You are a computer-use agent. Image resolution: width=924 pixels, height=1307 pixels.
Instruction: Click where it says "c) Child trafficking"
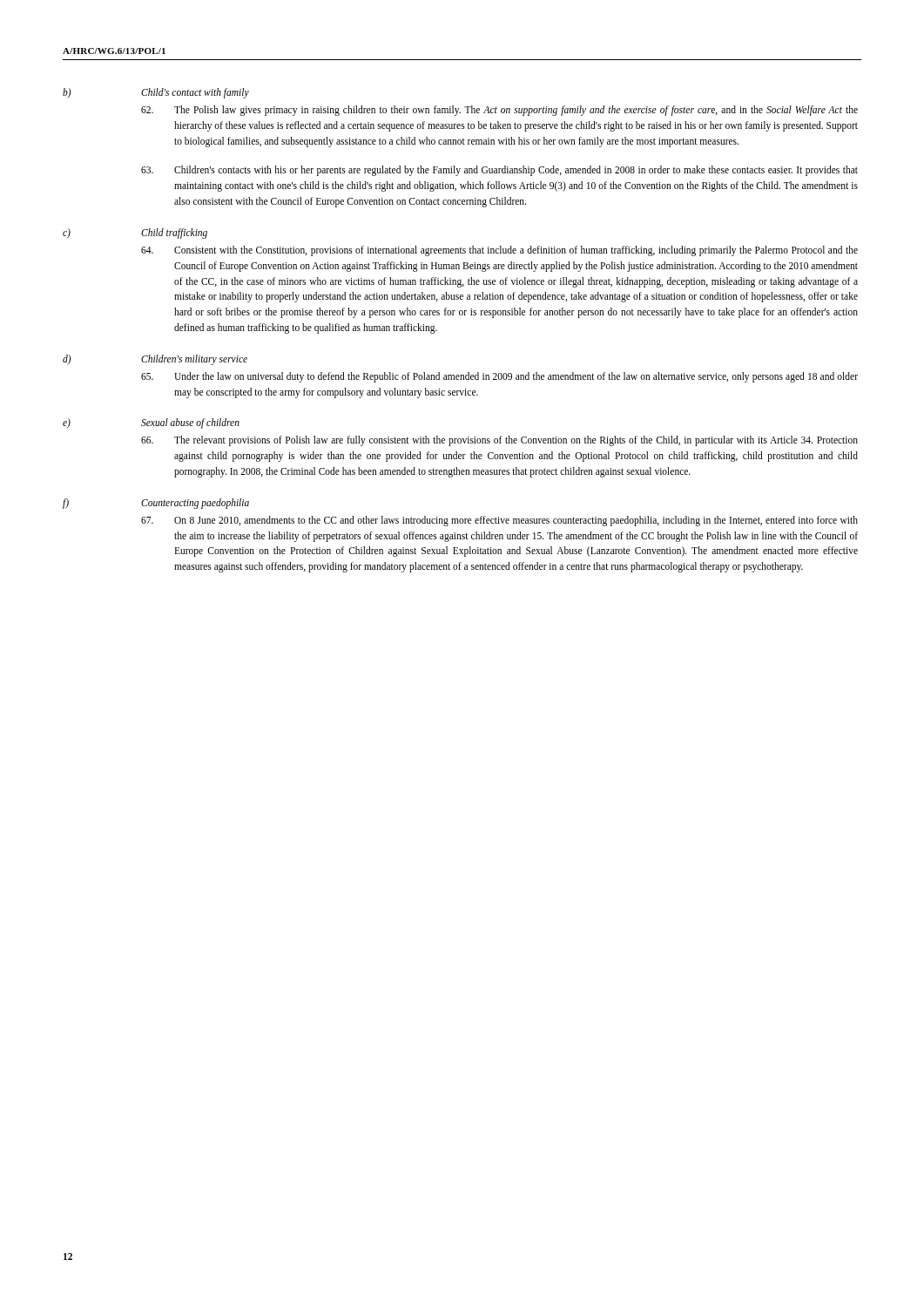[67, 232]
